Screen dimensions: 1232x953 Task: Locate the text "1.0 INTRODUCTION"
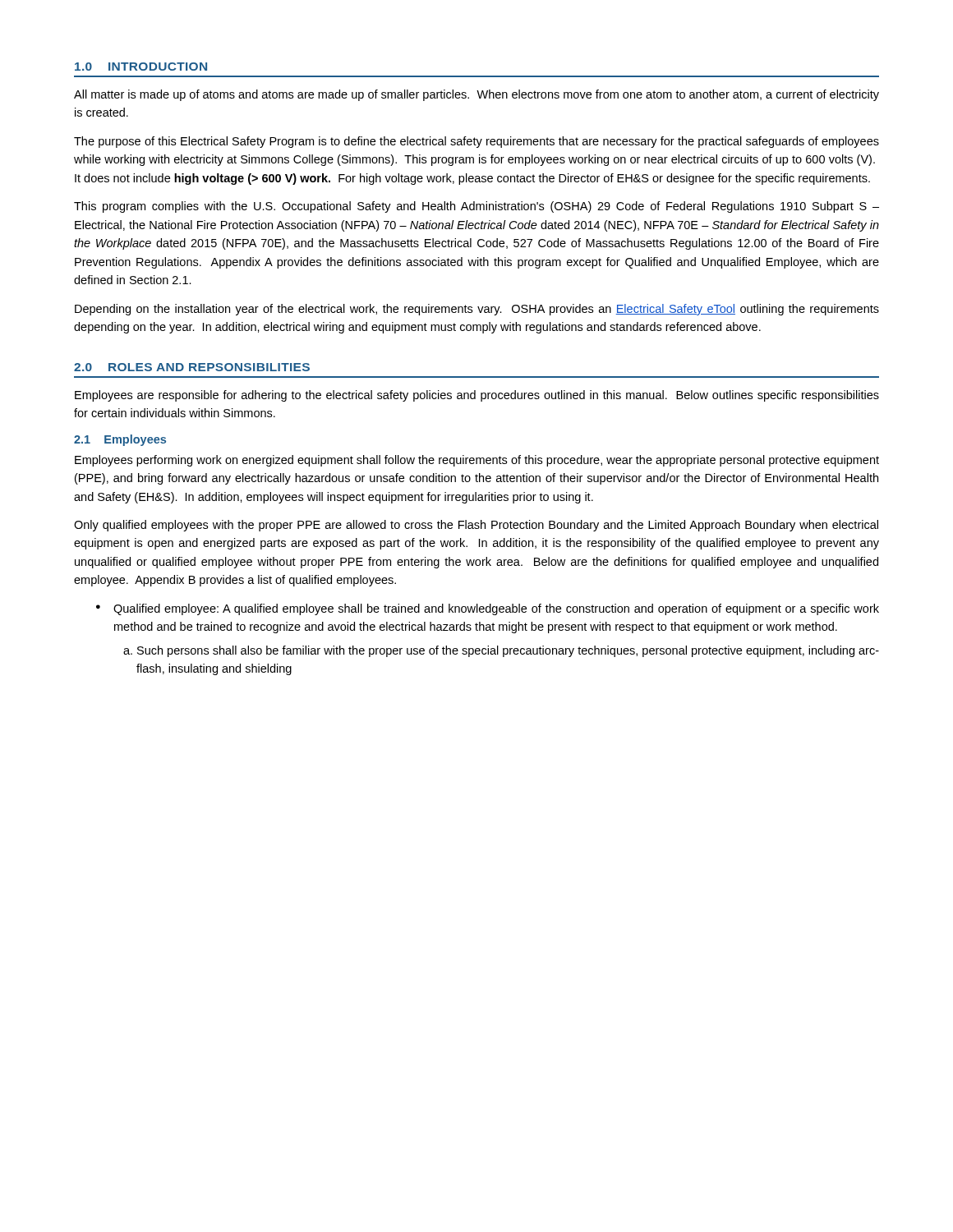(476, 68)
